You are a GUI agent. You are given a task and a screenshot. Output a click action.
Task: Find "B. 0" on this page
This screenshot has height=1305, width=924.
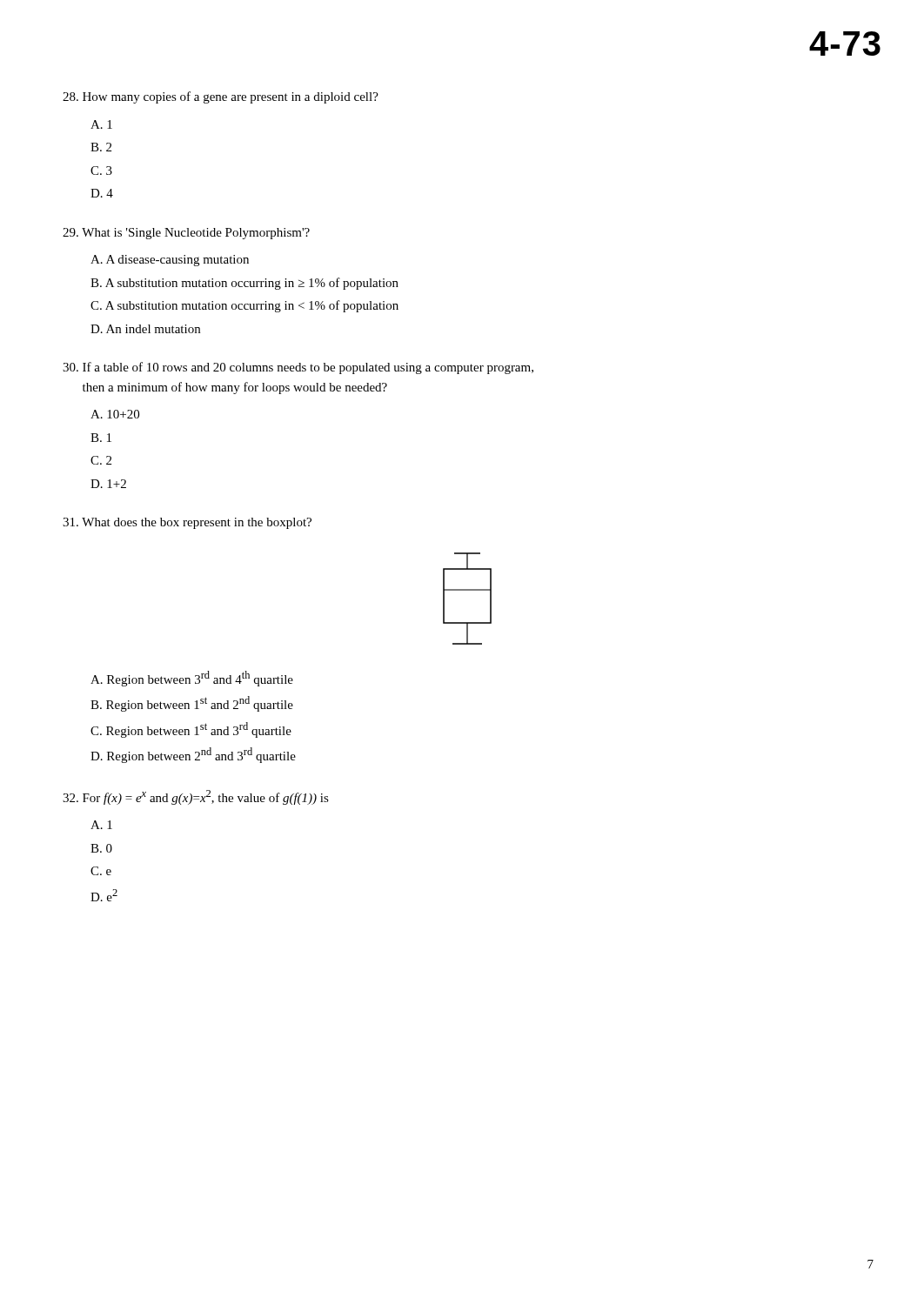tap(101, 848)
